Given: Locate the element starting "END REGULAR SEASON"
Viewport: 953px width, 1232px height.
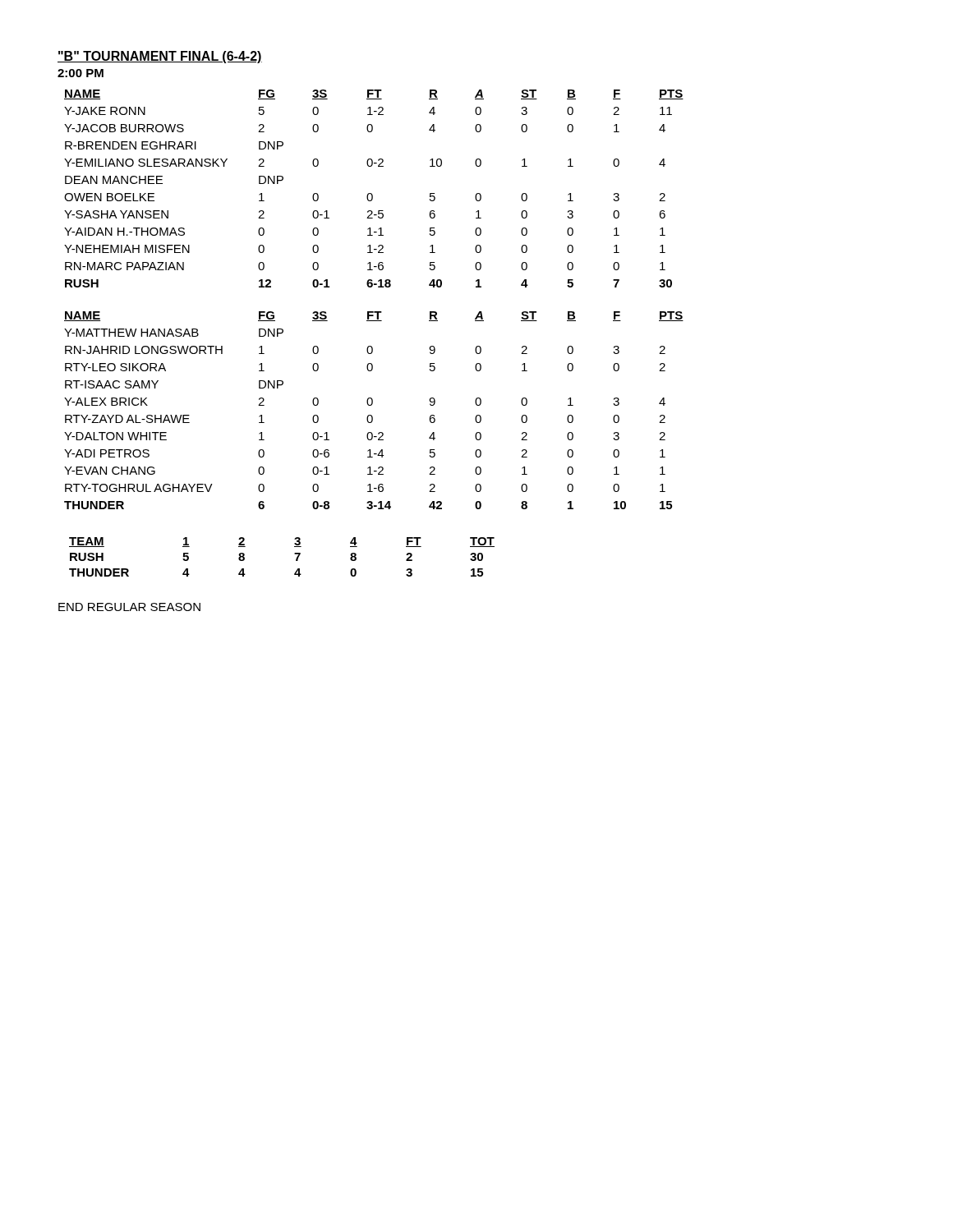Looking at the screenshot, I should tap(129, 607).
